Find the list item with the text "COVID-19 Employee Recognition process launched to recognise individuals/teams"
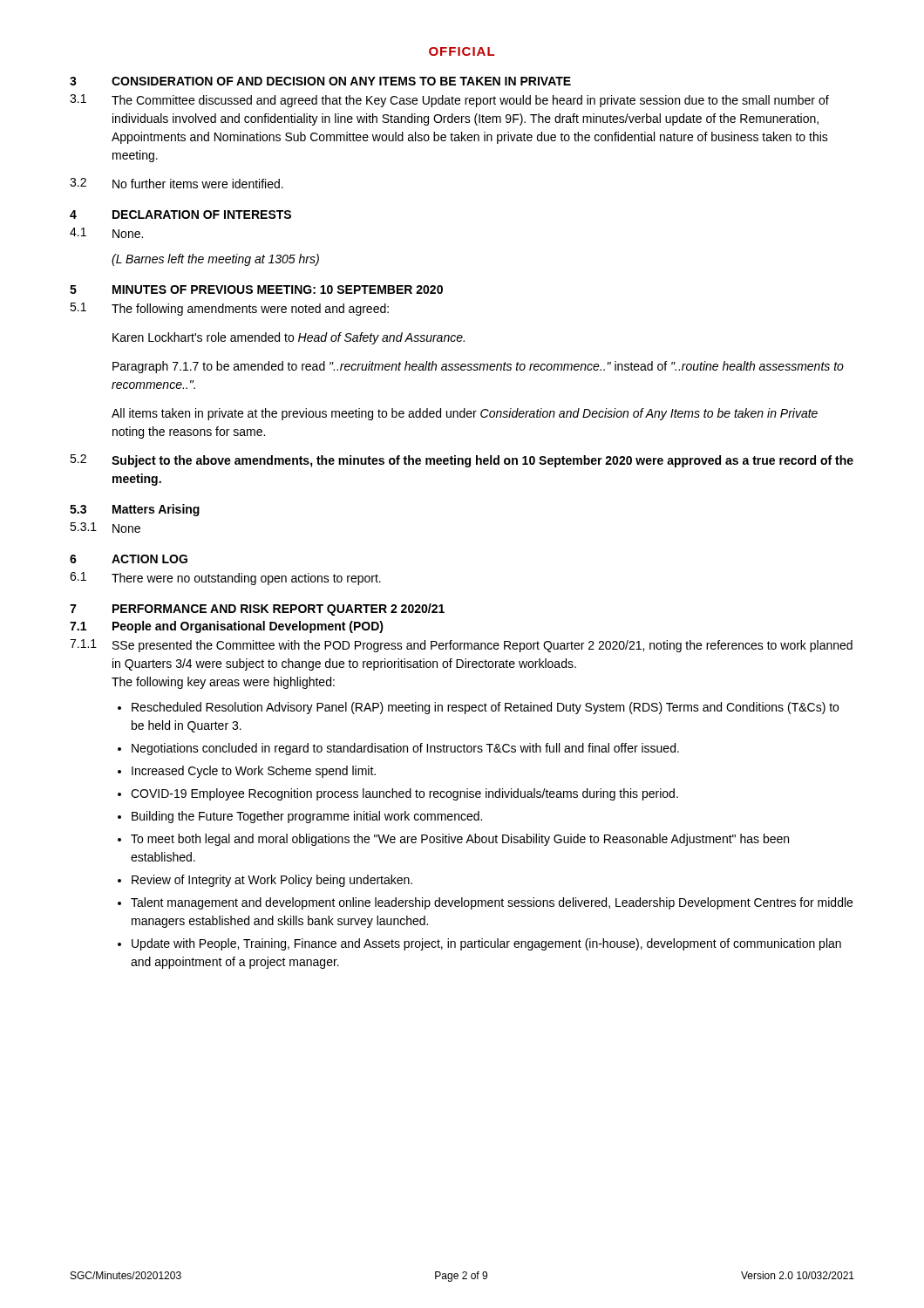The width and height of the screenshot is (924, 1308). coord(405,793)
